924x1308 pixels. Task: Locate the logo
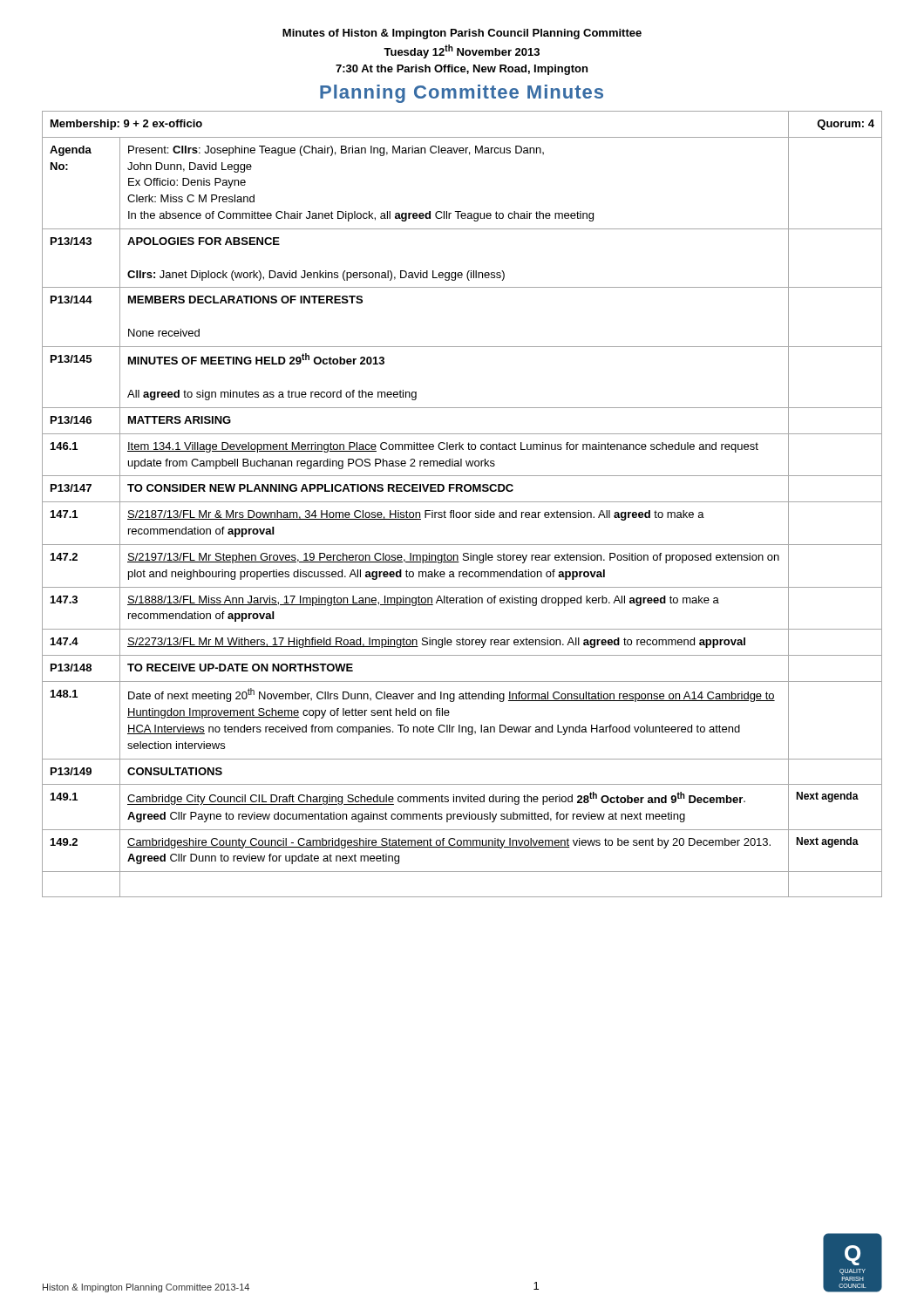point(853,1263)
